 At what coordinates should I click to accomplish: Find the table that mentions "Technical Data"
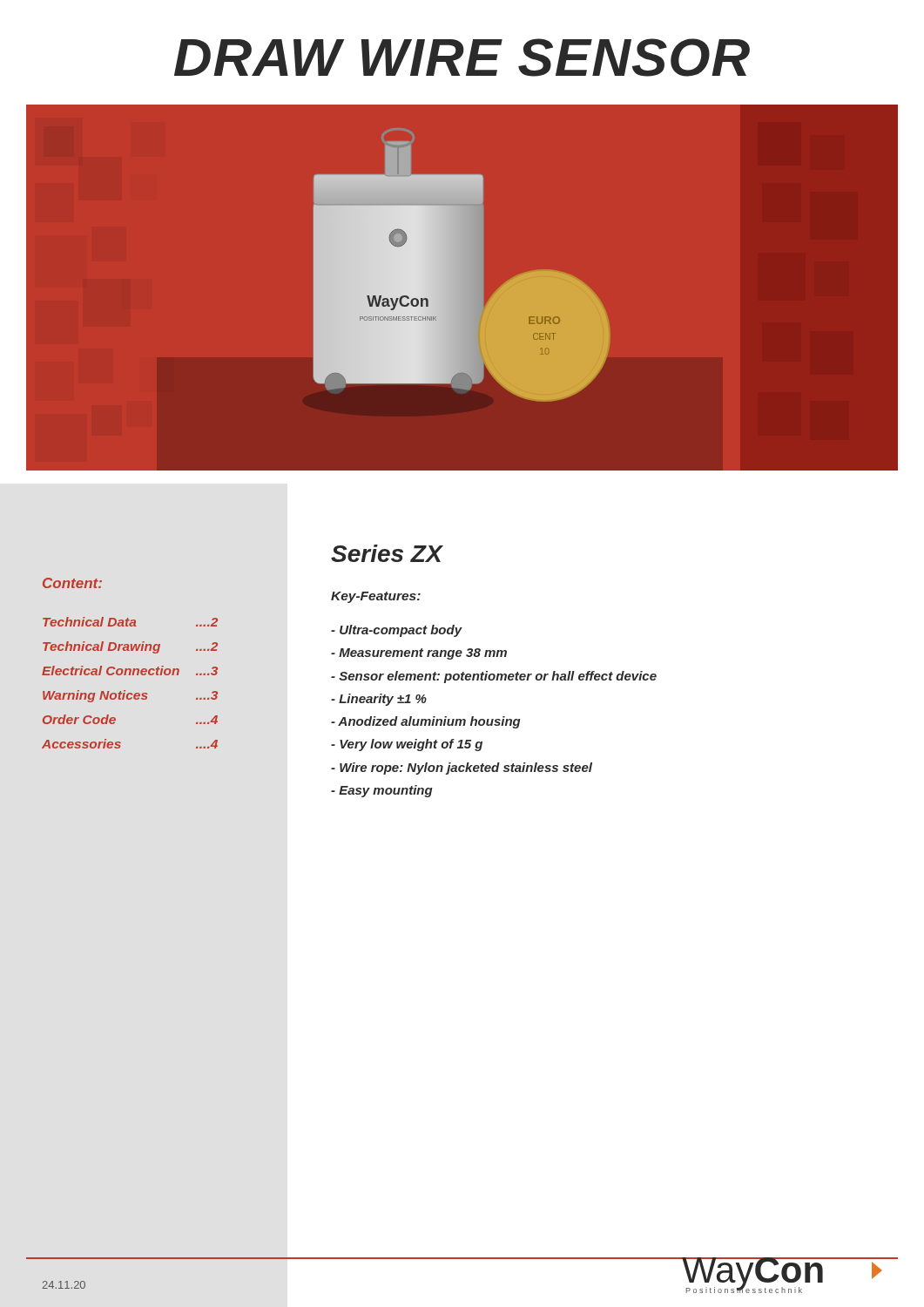click(x=130, y=683)
